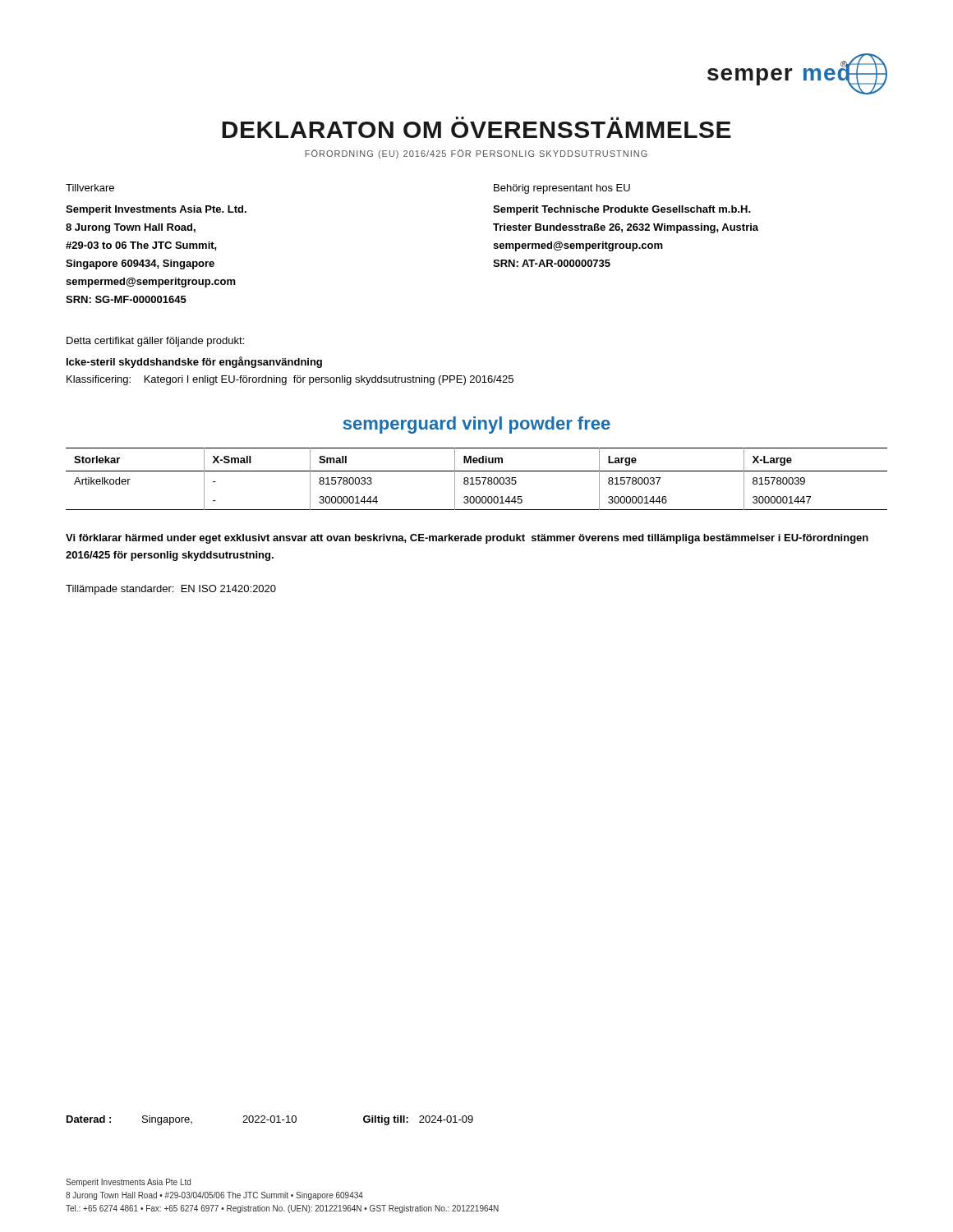Locate the element starting "FÖRORDNING (EU) 2016/425 FÖR PERSONLIG"
Viewport: 953px width, 1232px height.
(476, 154)
